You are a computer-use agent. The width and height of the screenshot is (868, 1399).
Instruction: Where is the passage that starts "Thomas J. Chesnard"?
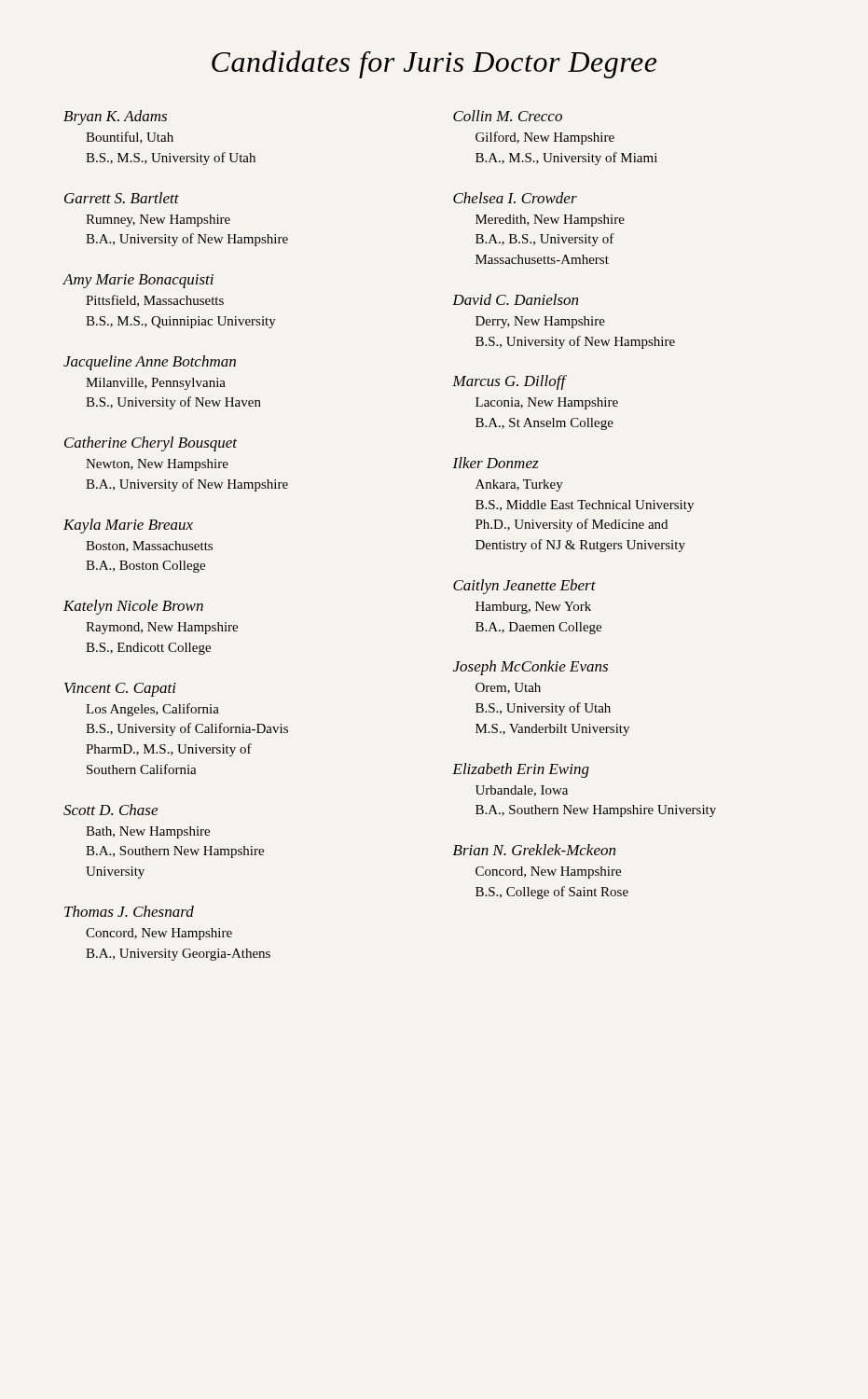167,933
